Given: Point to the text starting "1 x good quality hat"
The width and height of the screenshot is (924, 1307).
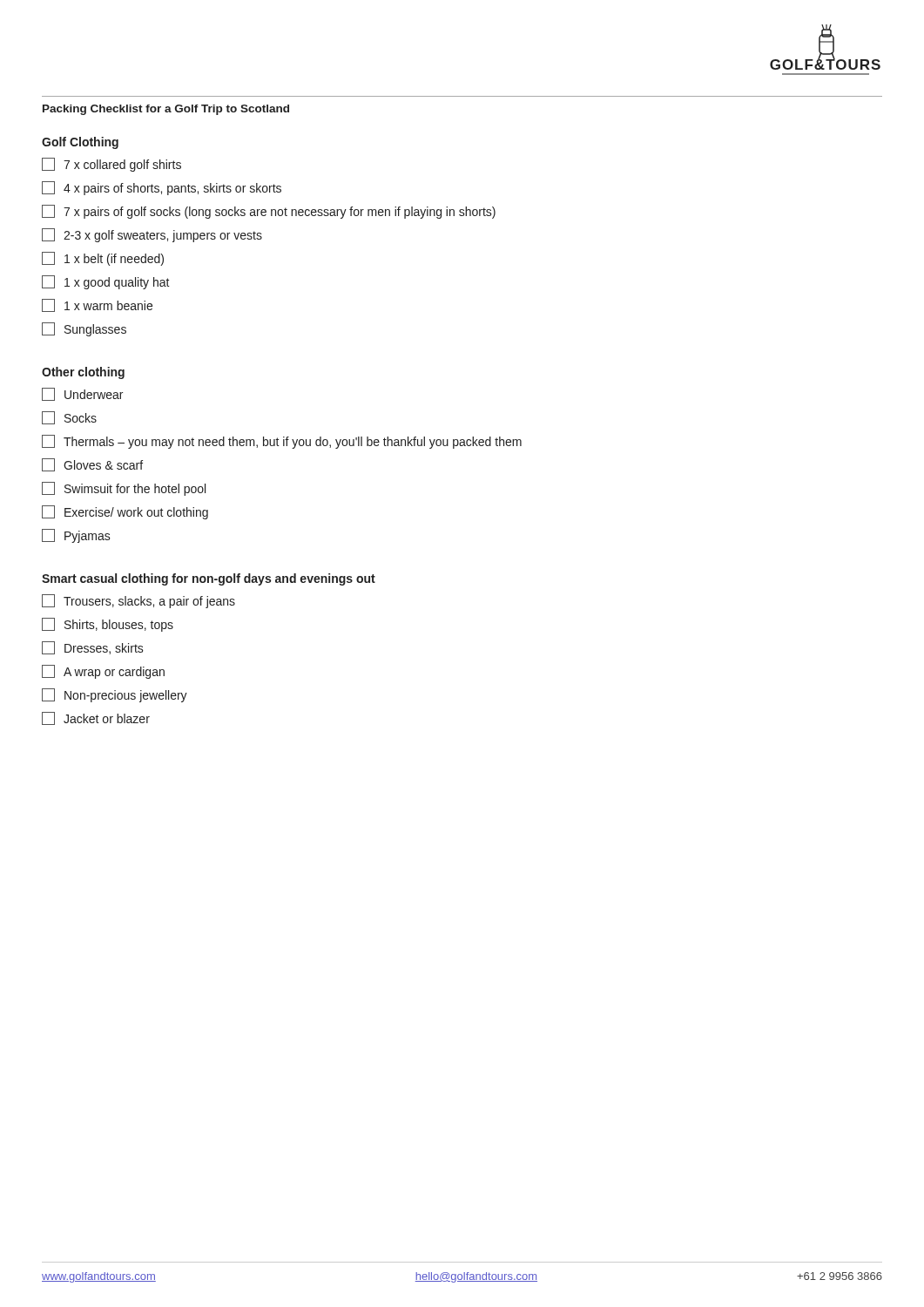Looking at the screenshot, I should point(106,283).
